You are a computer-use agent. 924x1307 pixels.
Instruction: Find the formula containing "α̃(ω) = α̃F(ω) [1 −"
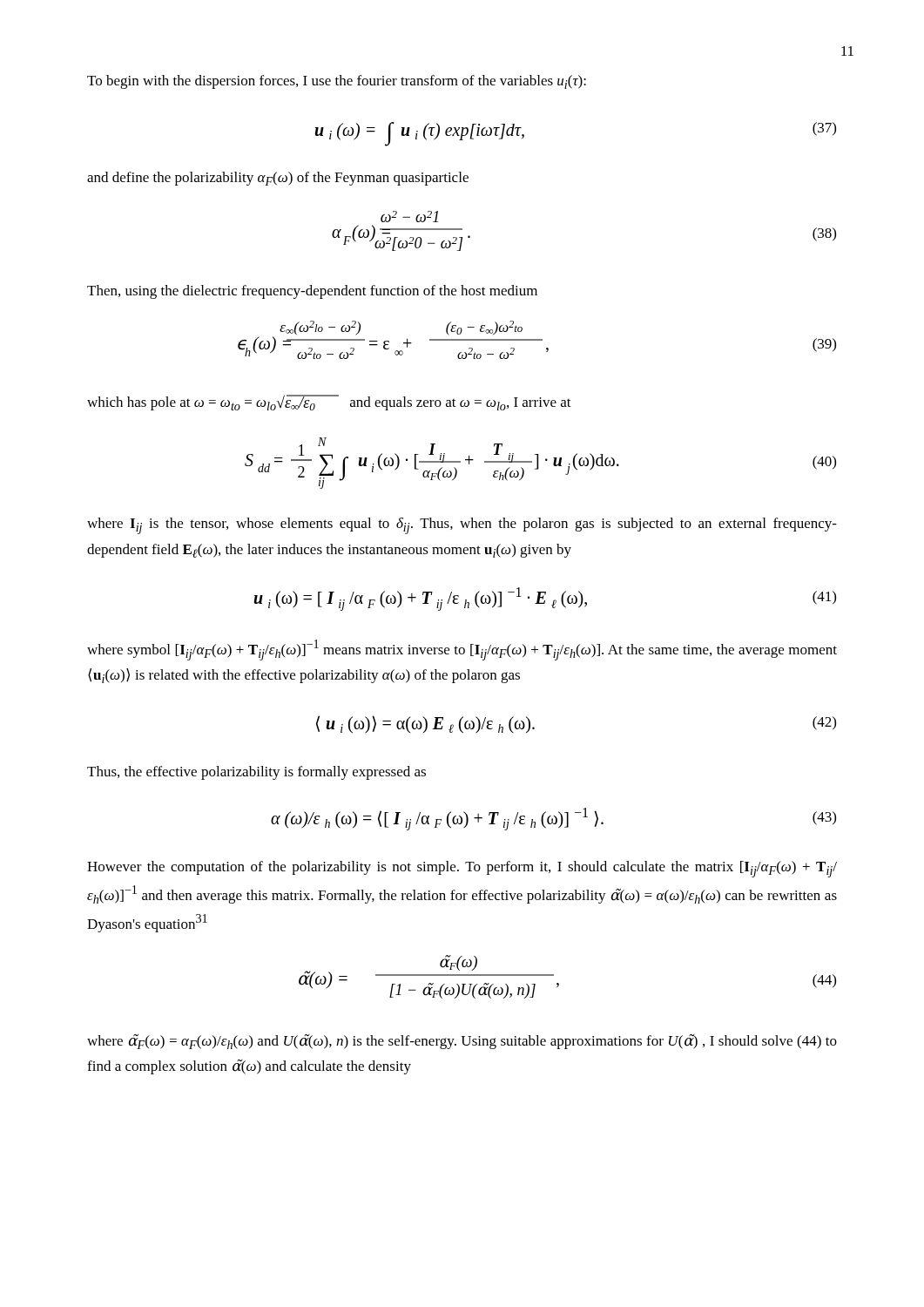pos(567,980)
